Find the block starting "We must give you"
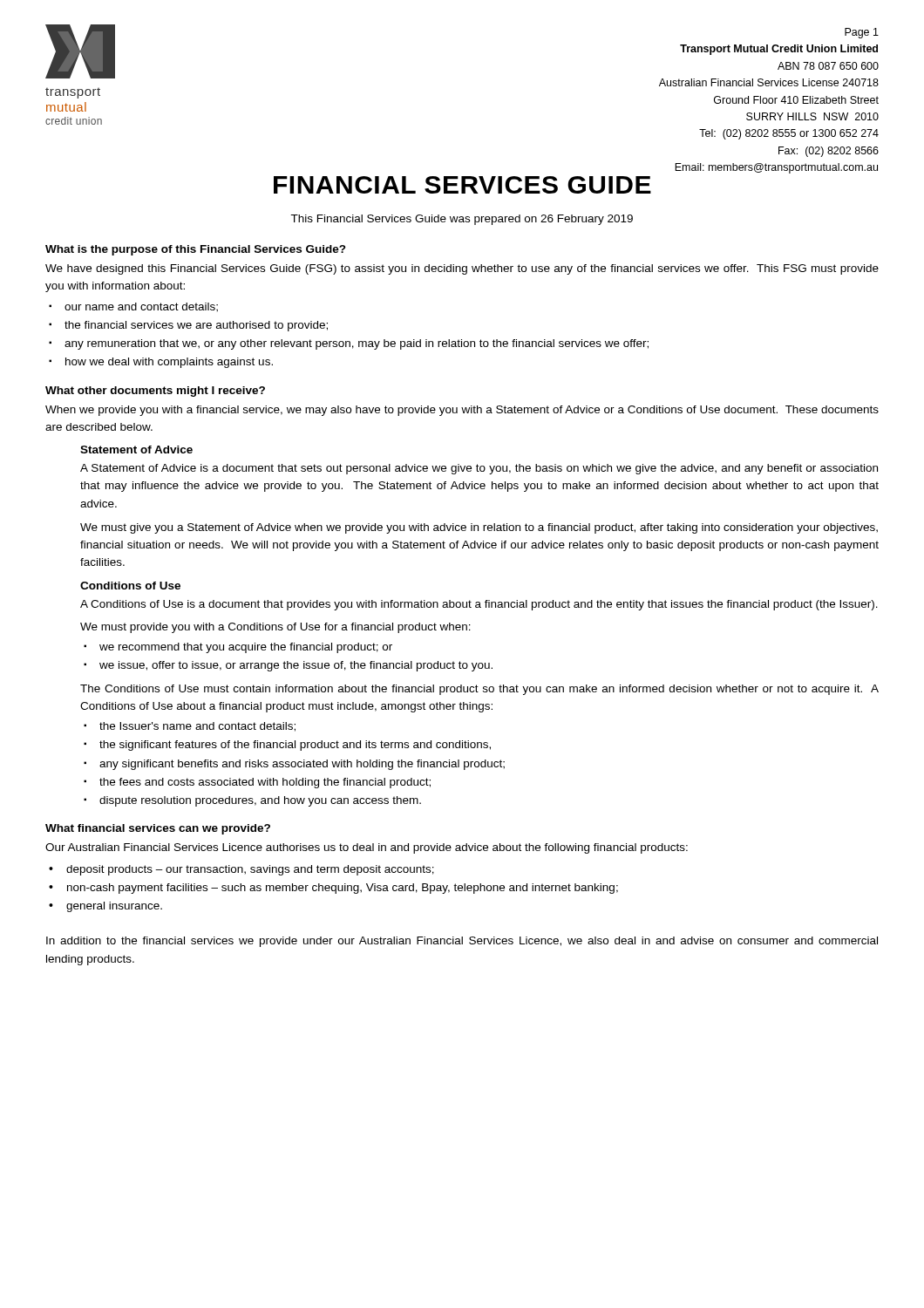The image size is (924, 1308). pos(479,545)
